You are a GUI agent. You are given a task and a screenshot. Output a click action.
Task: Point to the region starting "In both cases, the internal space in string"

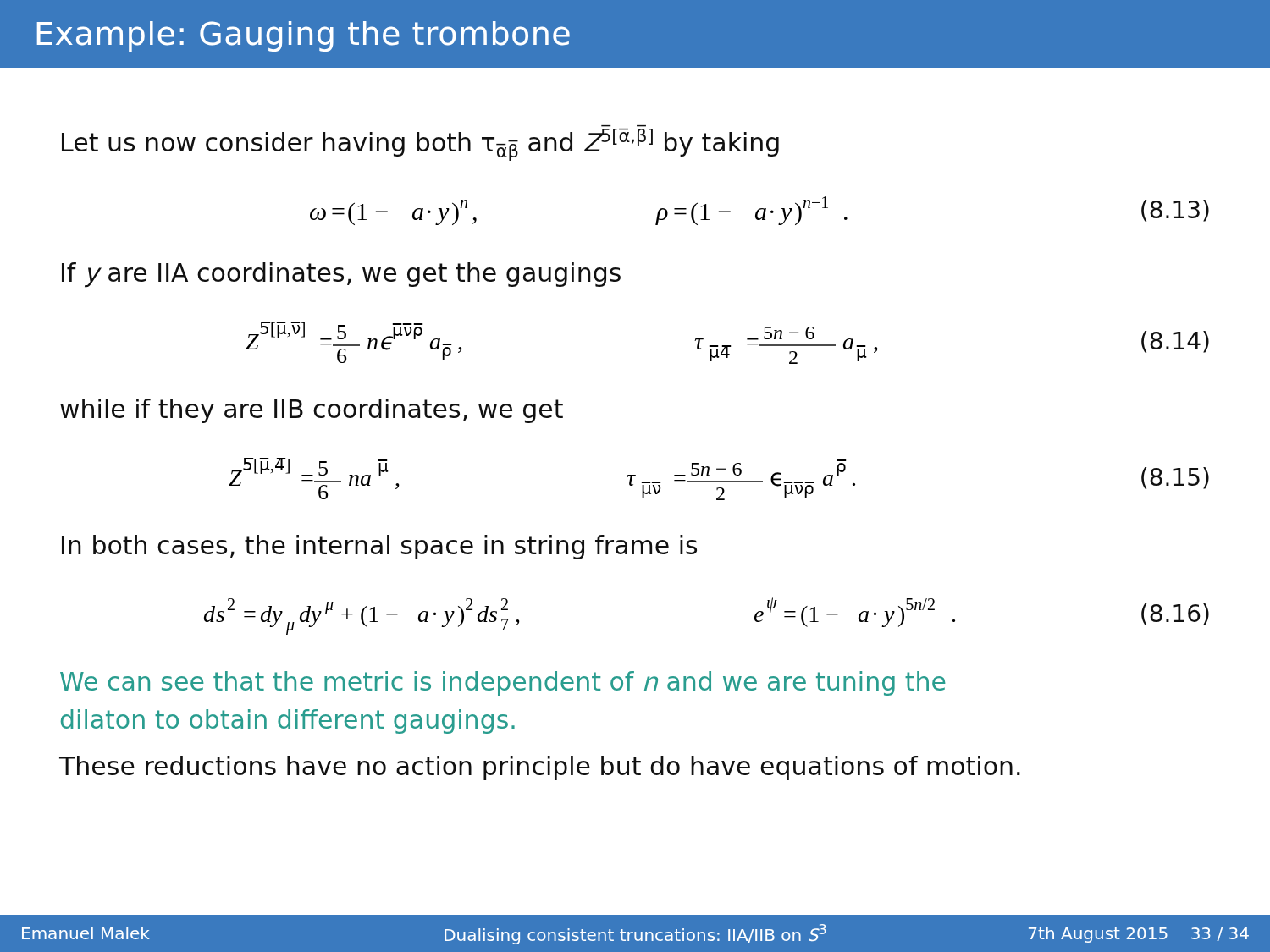coord(379,545)
